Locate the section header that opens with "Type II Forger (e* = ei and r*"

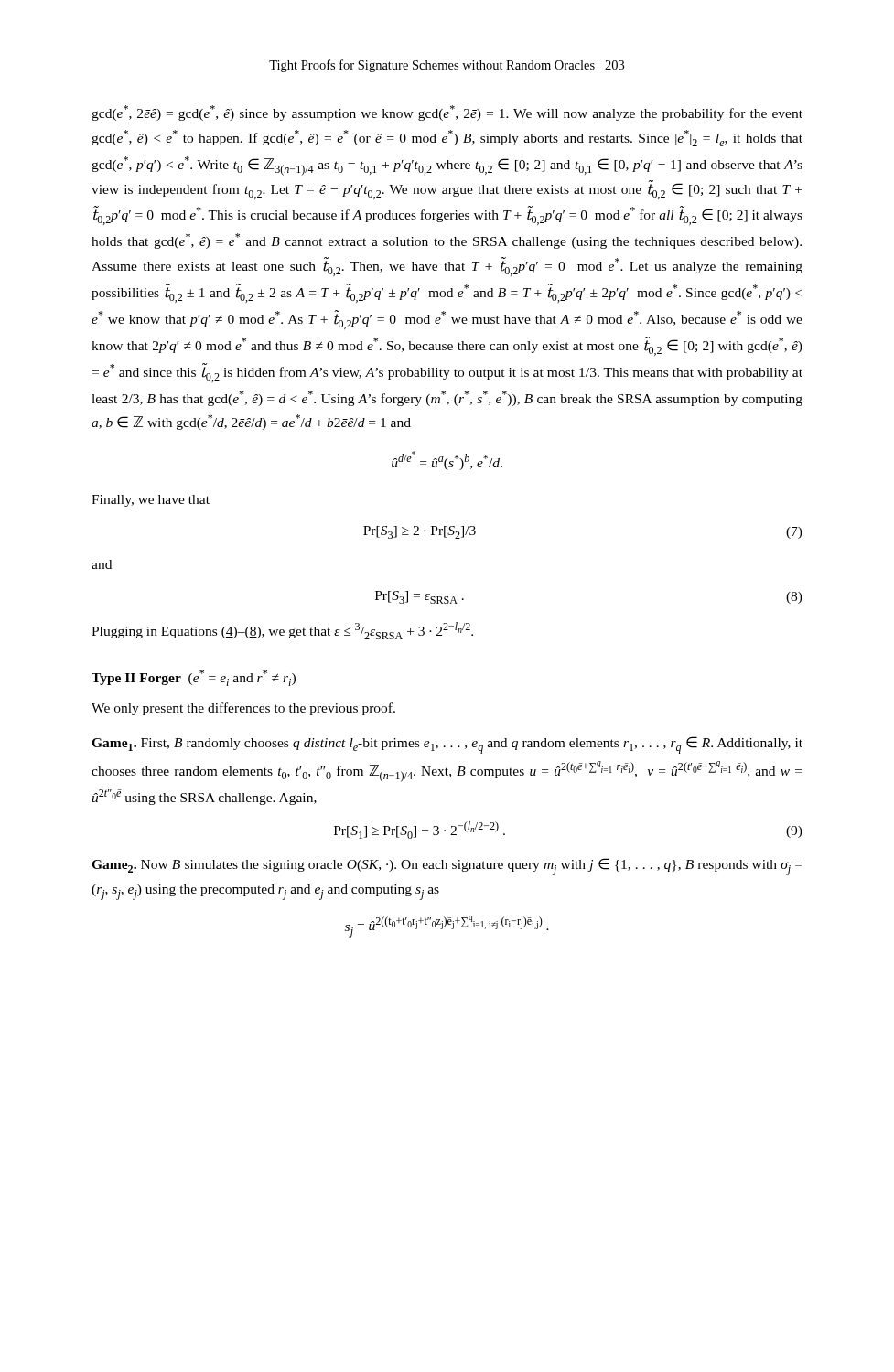pyautogui.click(x=194, y=678)
